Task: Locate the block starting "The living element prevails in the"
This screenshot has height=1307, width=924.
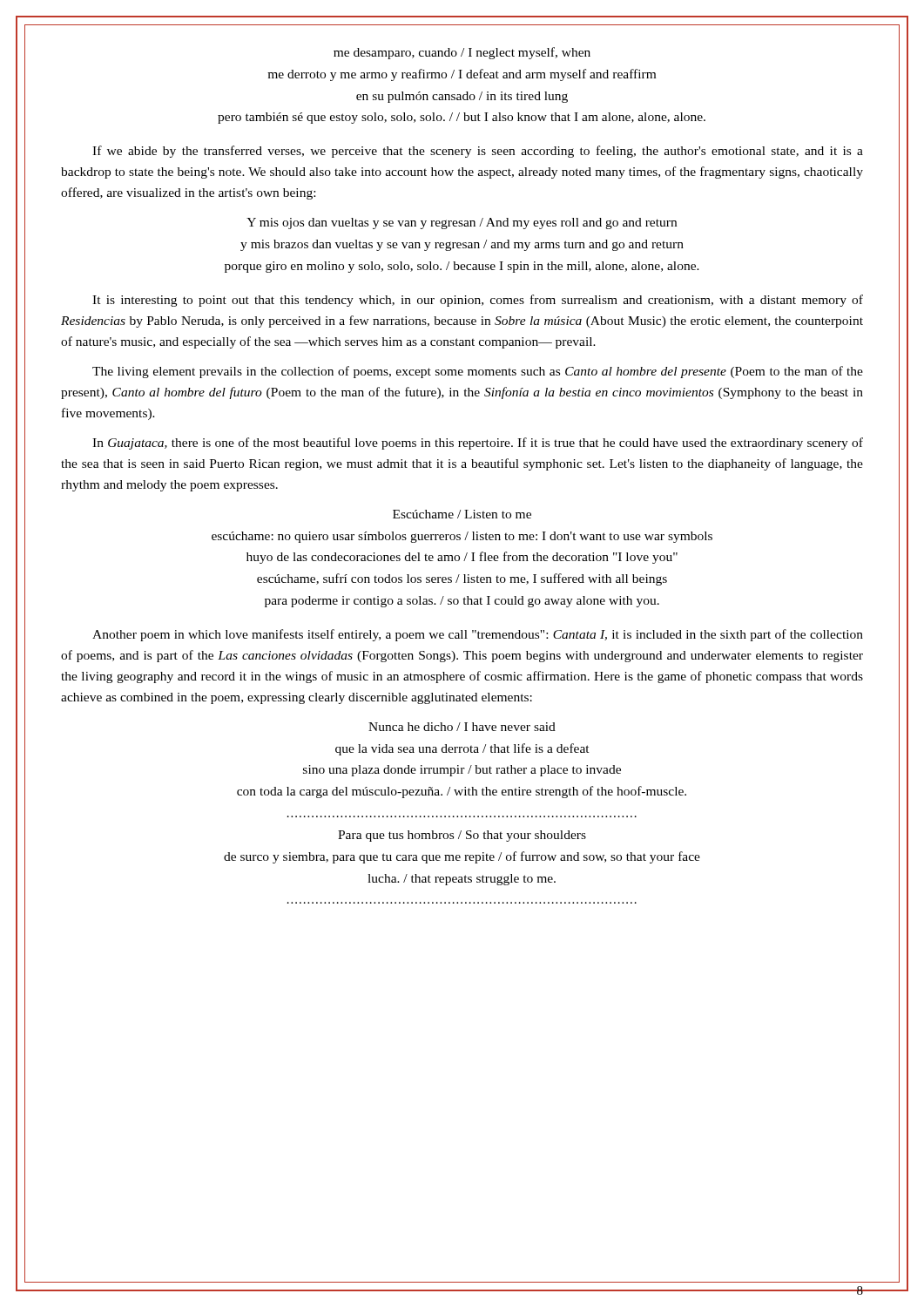Action: pyautogui.click(x=462, y=391)
